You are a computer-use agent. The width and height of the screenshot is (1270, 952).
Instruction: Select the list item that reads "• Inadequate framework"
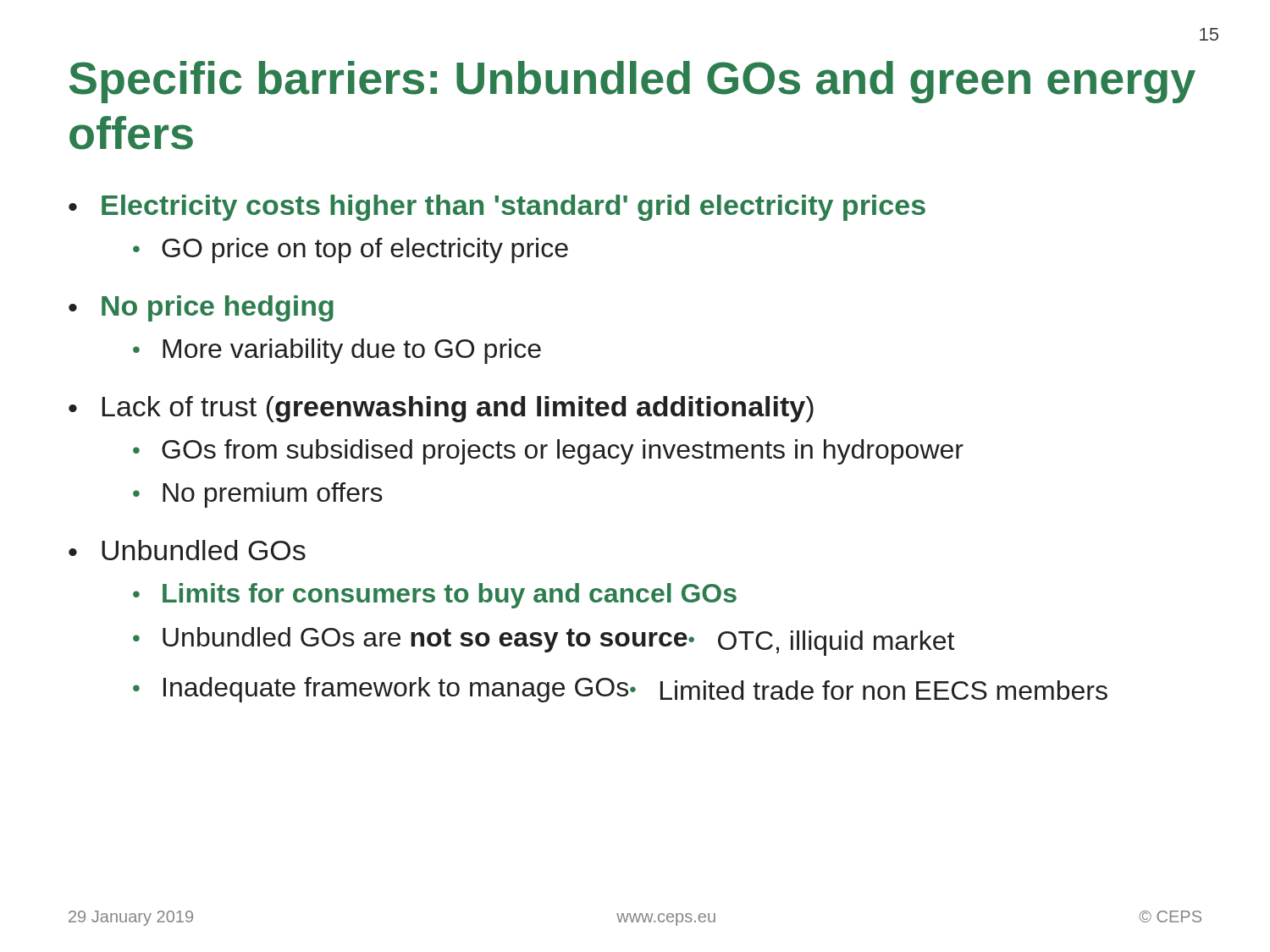tap(620, 691)
